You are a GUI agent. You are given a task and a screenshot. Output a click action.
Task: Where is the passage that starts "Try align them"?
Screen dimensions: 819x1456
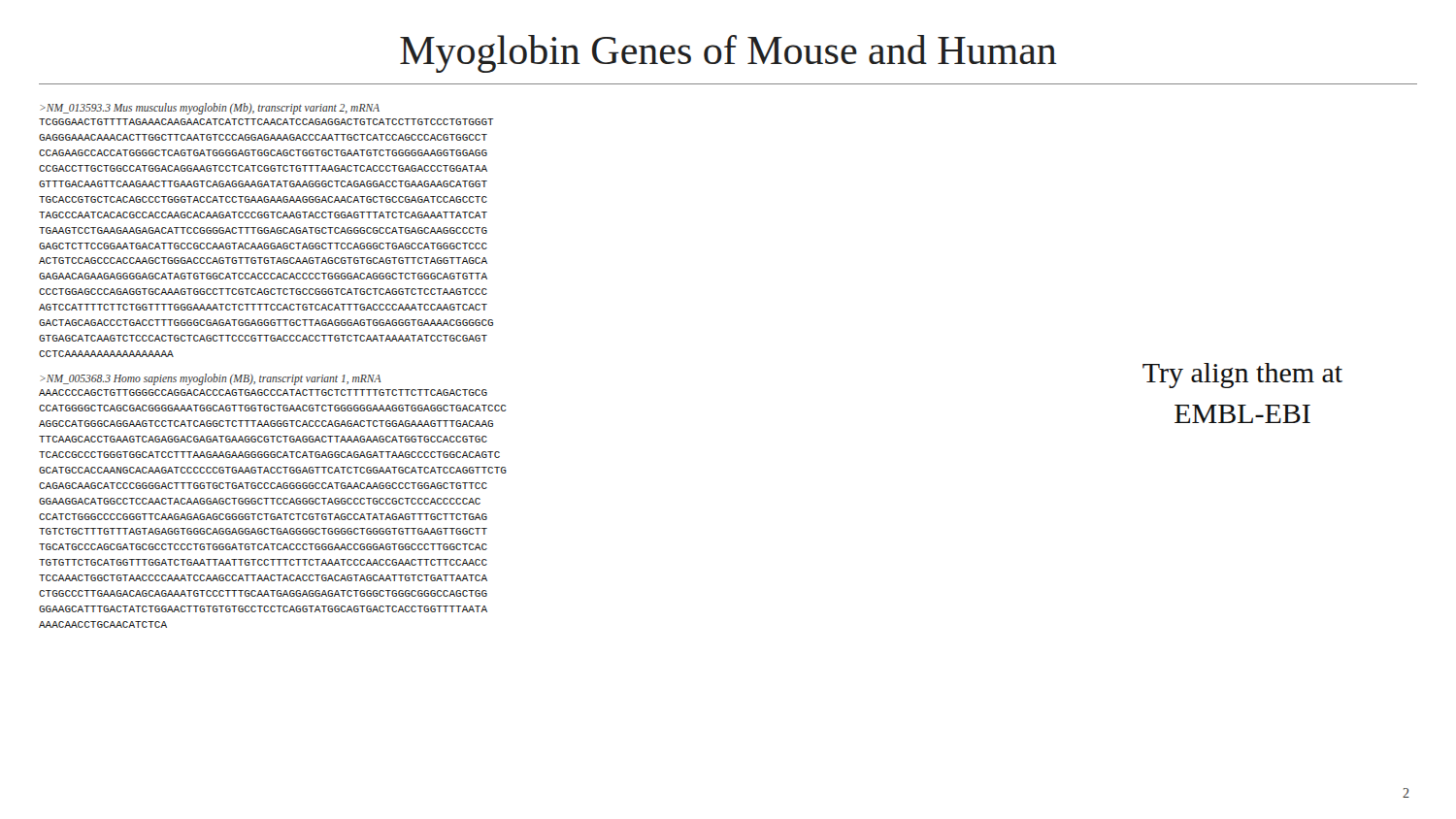[1242, 393]
